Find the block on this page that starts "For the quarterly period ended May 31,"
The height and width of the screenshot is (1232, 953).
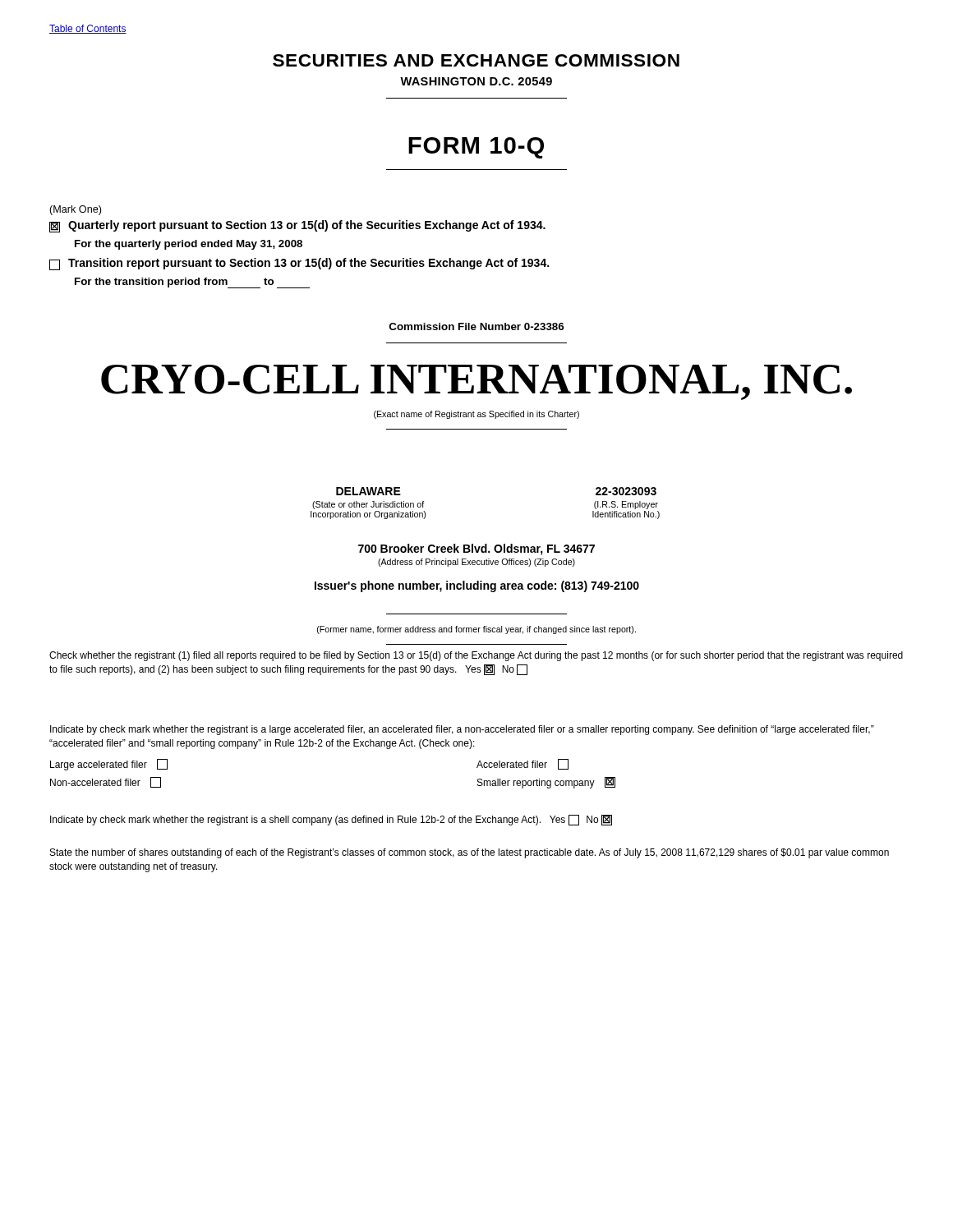click(188, 244)
